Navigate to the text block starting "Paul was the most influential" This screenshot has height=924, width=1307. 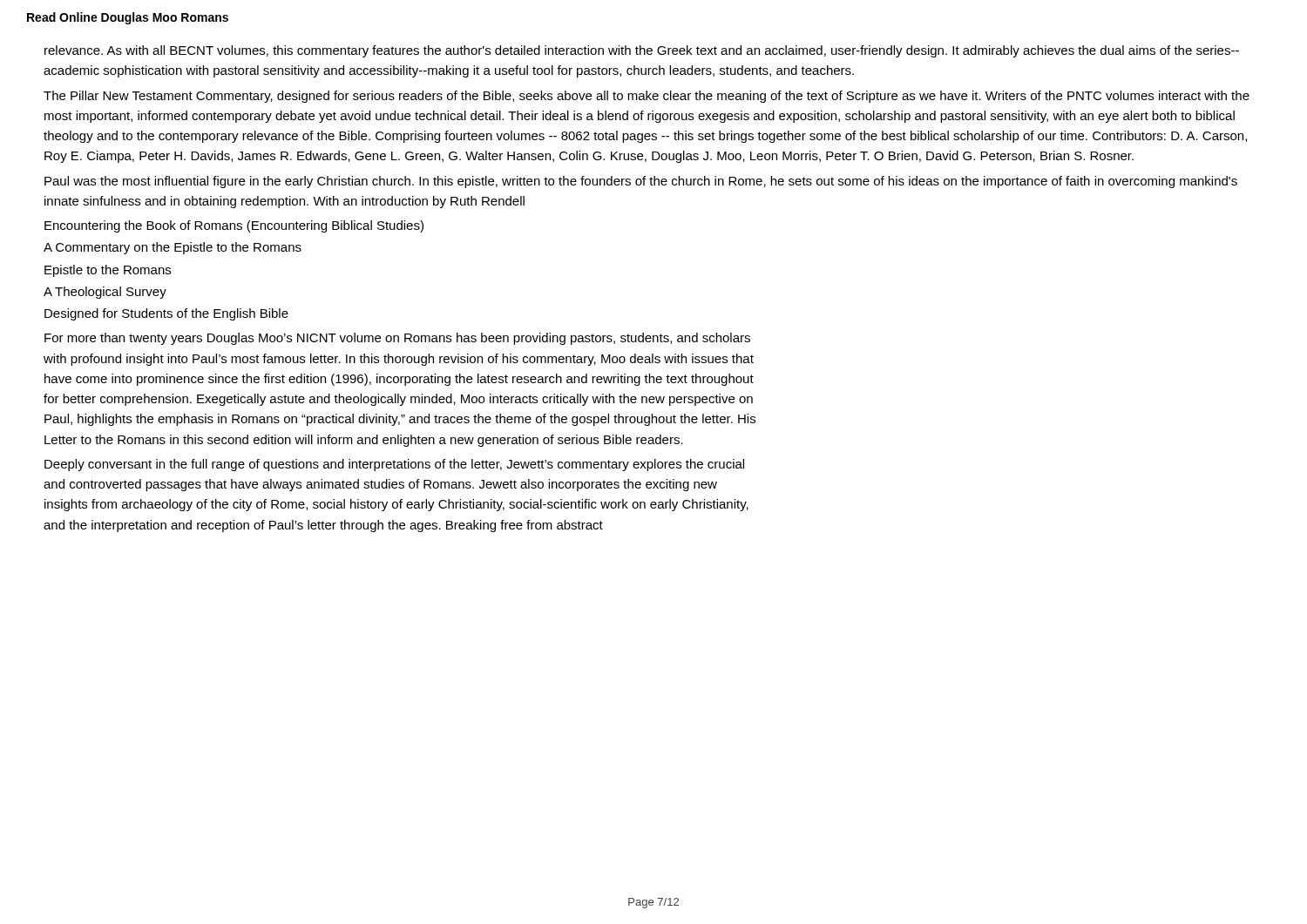point(640,190)
